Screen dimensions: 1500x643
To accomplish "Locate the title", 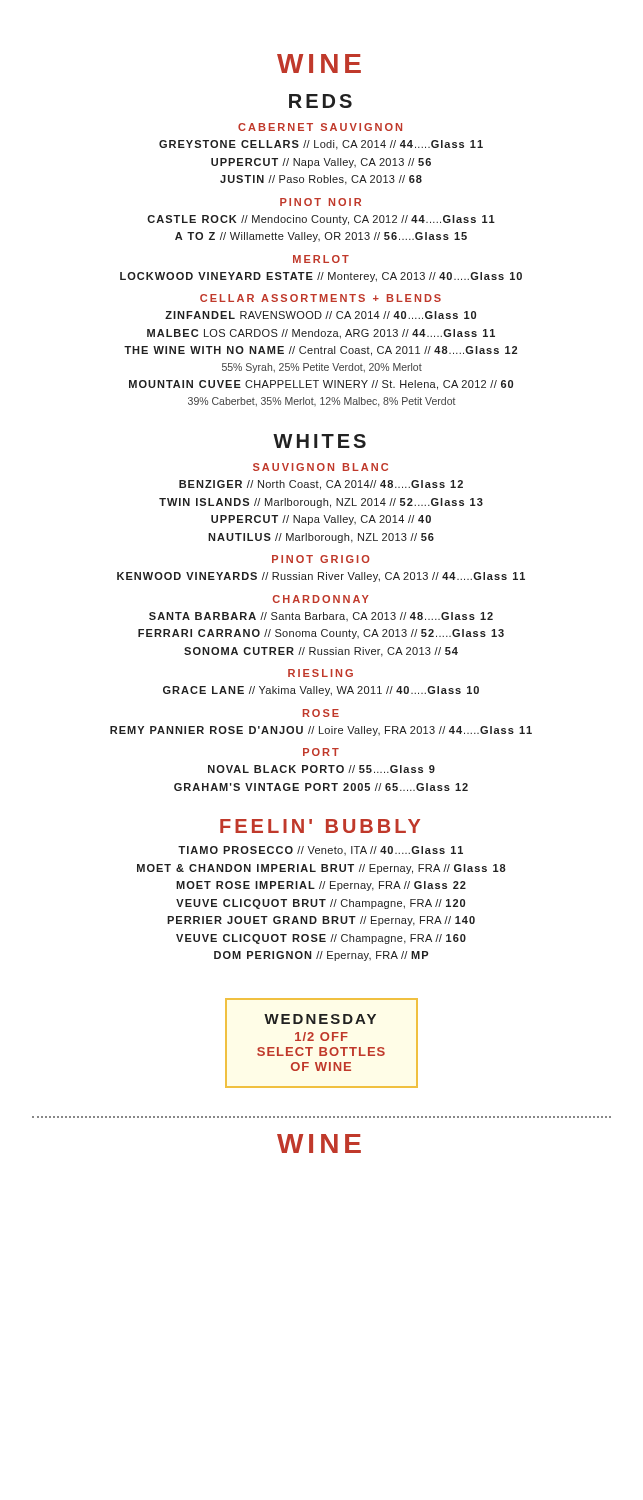I will [x=322, y=64].
